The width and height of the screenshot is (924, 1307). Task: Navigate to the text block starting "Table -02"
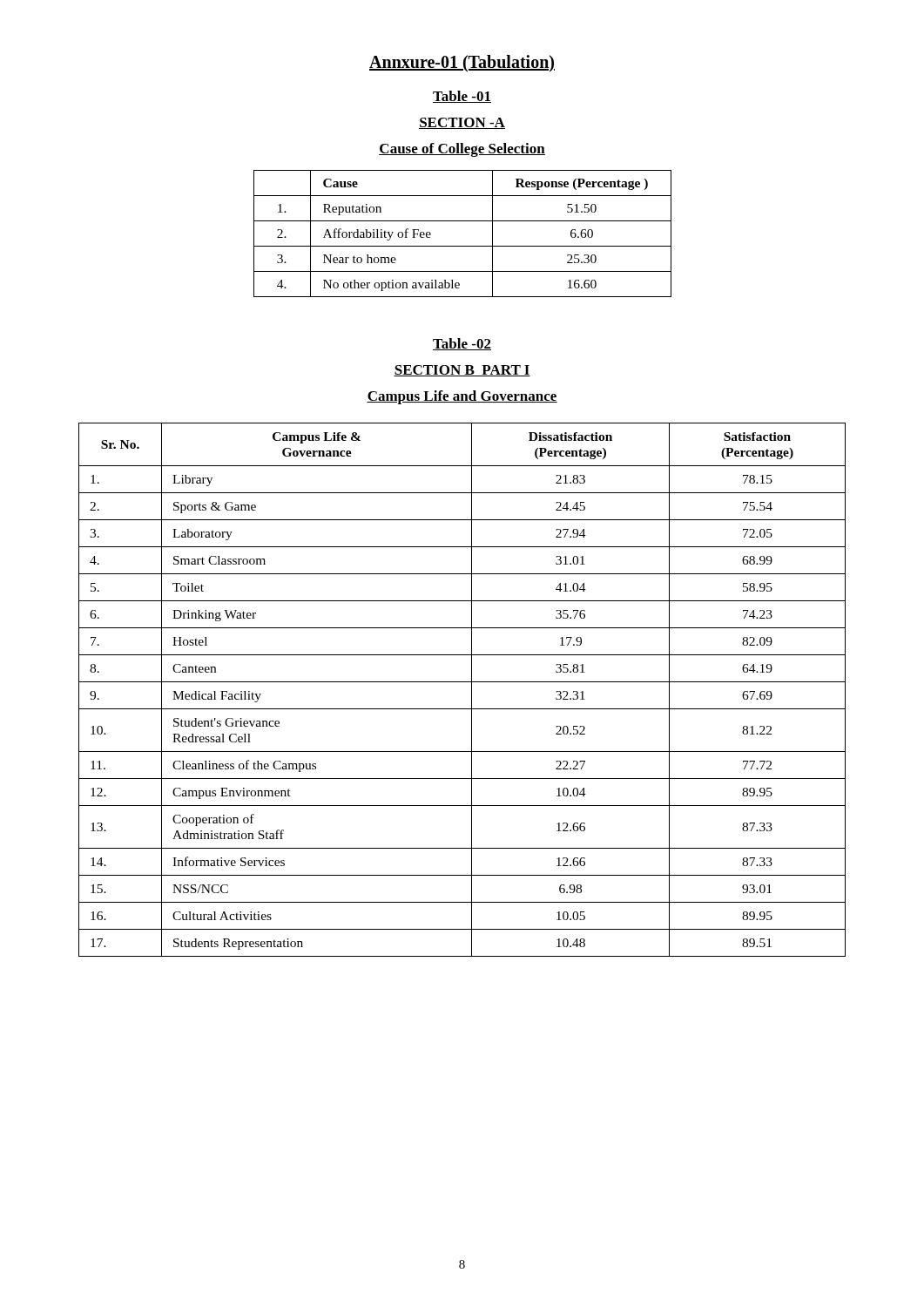tap(462, 344)
